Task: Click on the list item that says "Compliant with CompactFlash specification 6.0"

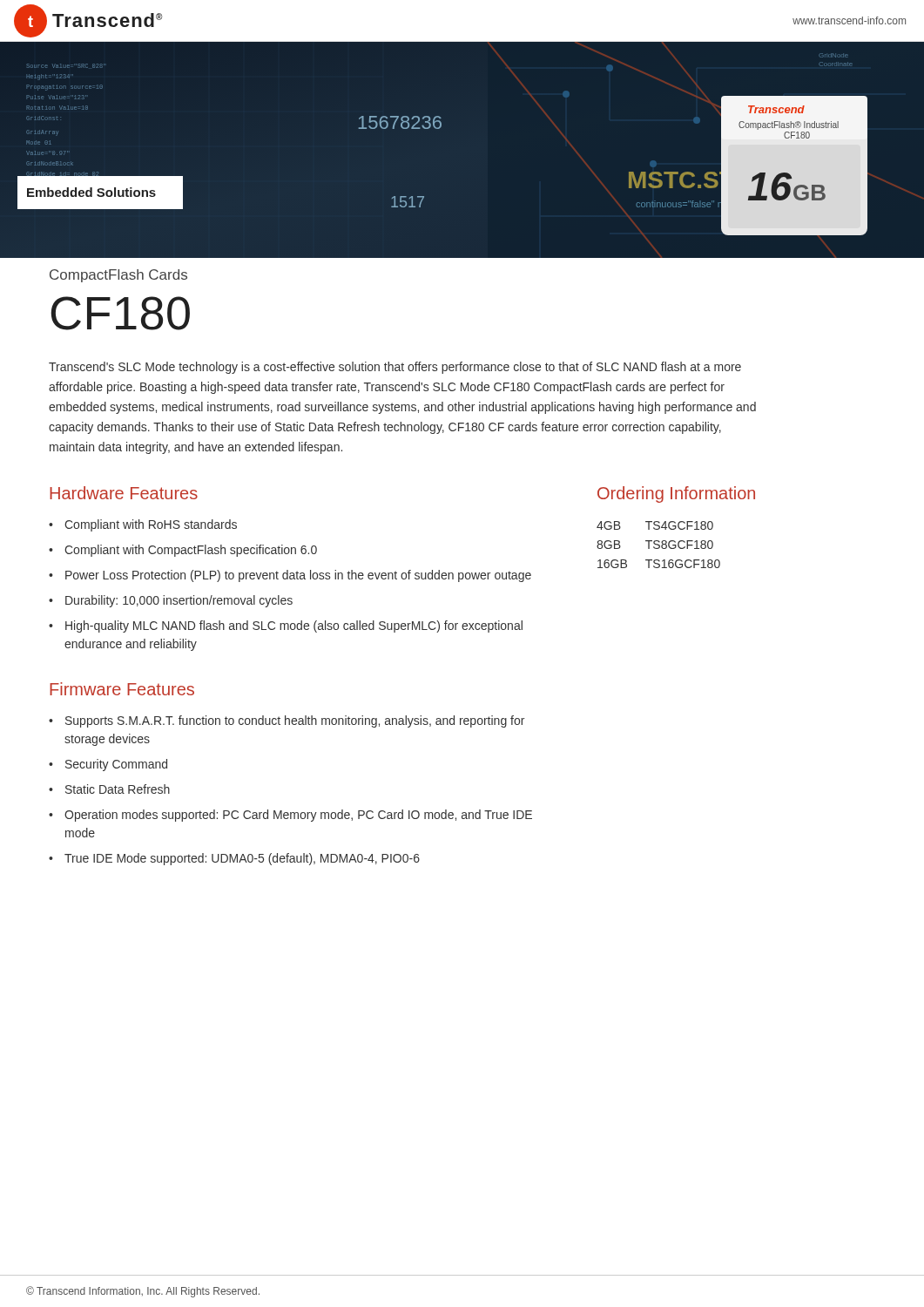Action: [x=191, y=550]
